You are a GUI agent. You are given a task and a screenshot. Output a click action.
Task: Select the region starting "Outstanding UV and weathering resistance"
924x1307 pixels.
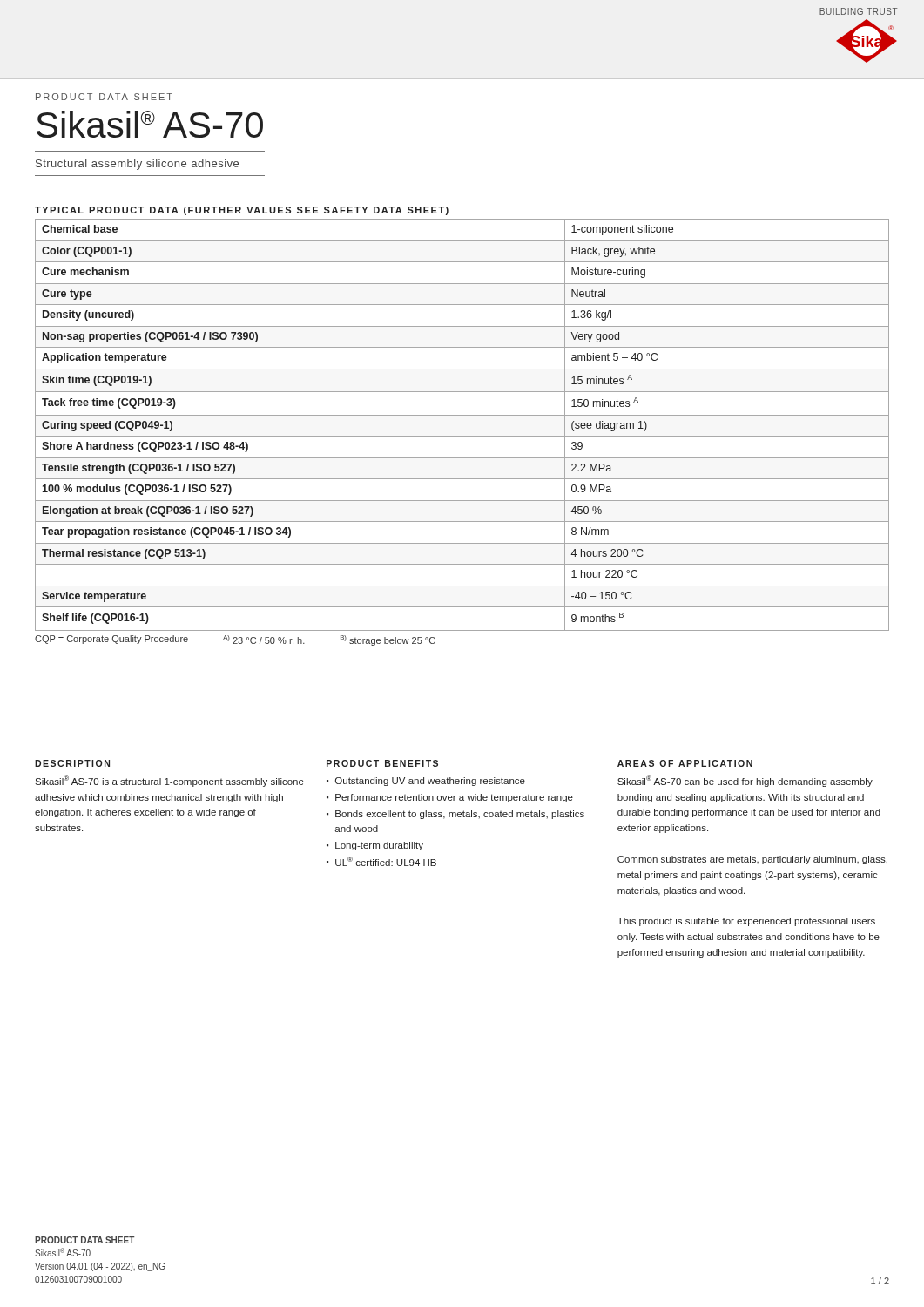[x=430, y=781]
